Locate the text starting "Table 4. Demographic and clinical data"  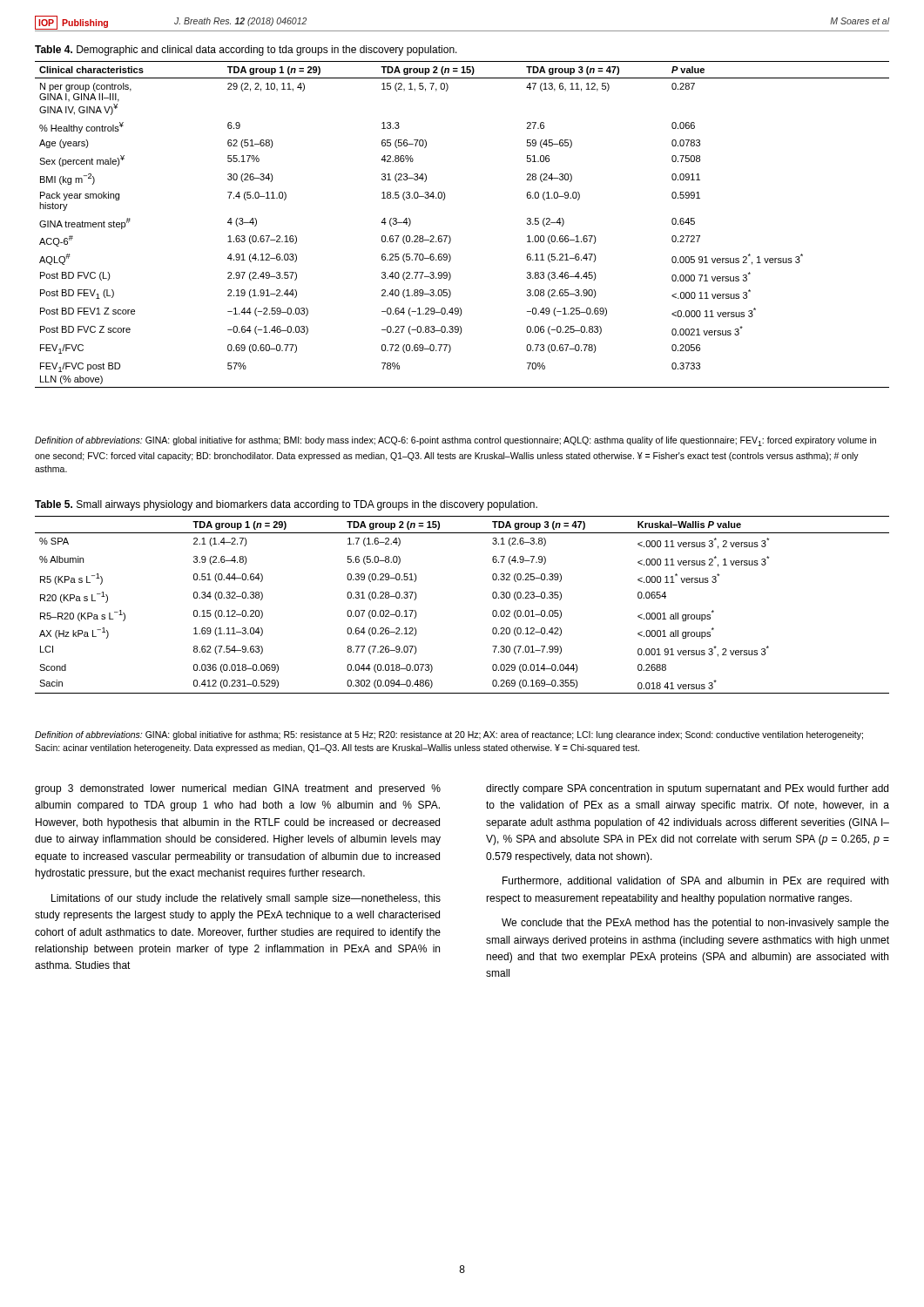246,50
